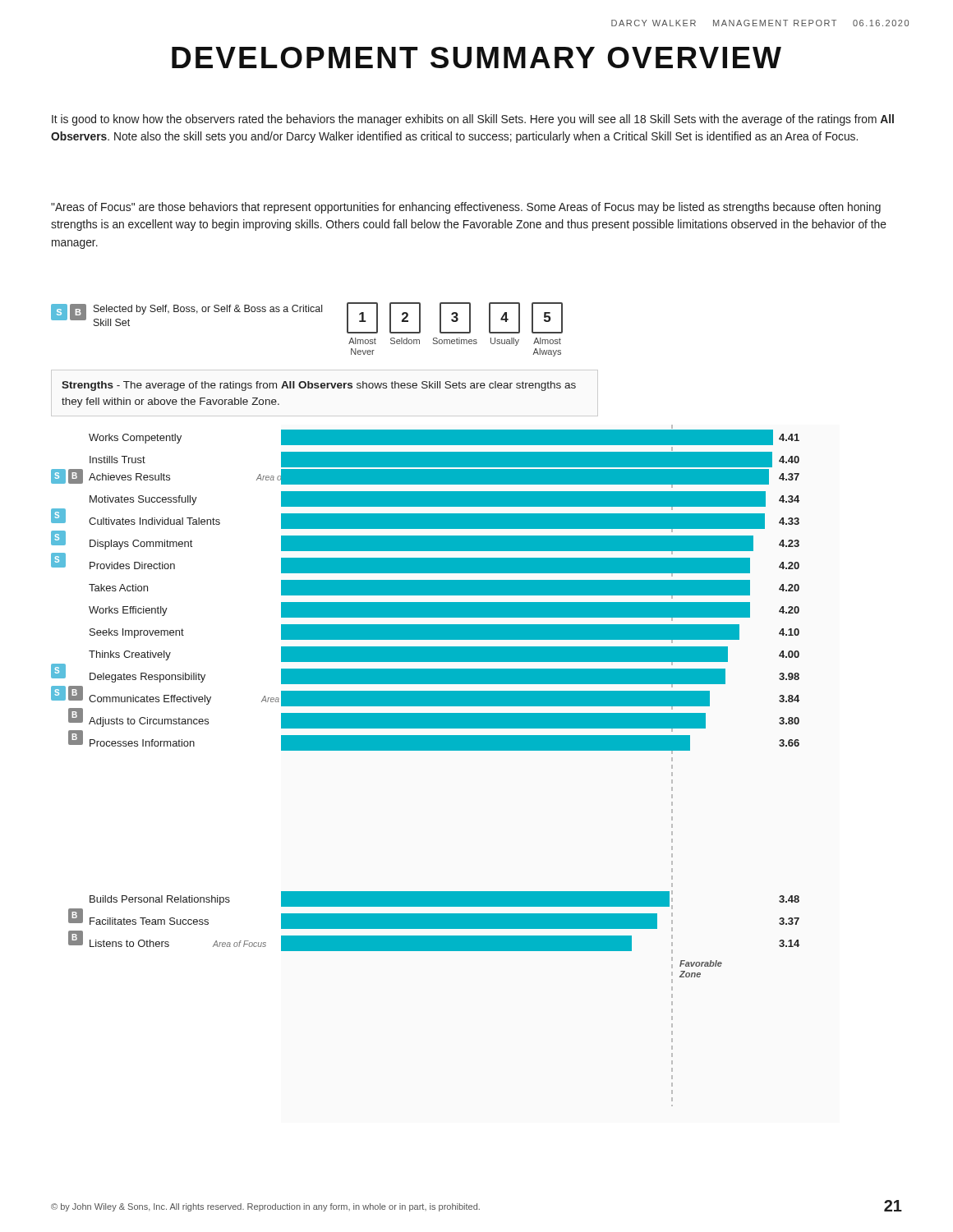
Task: Find the bar chart
Action: 476,746
